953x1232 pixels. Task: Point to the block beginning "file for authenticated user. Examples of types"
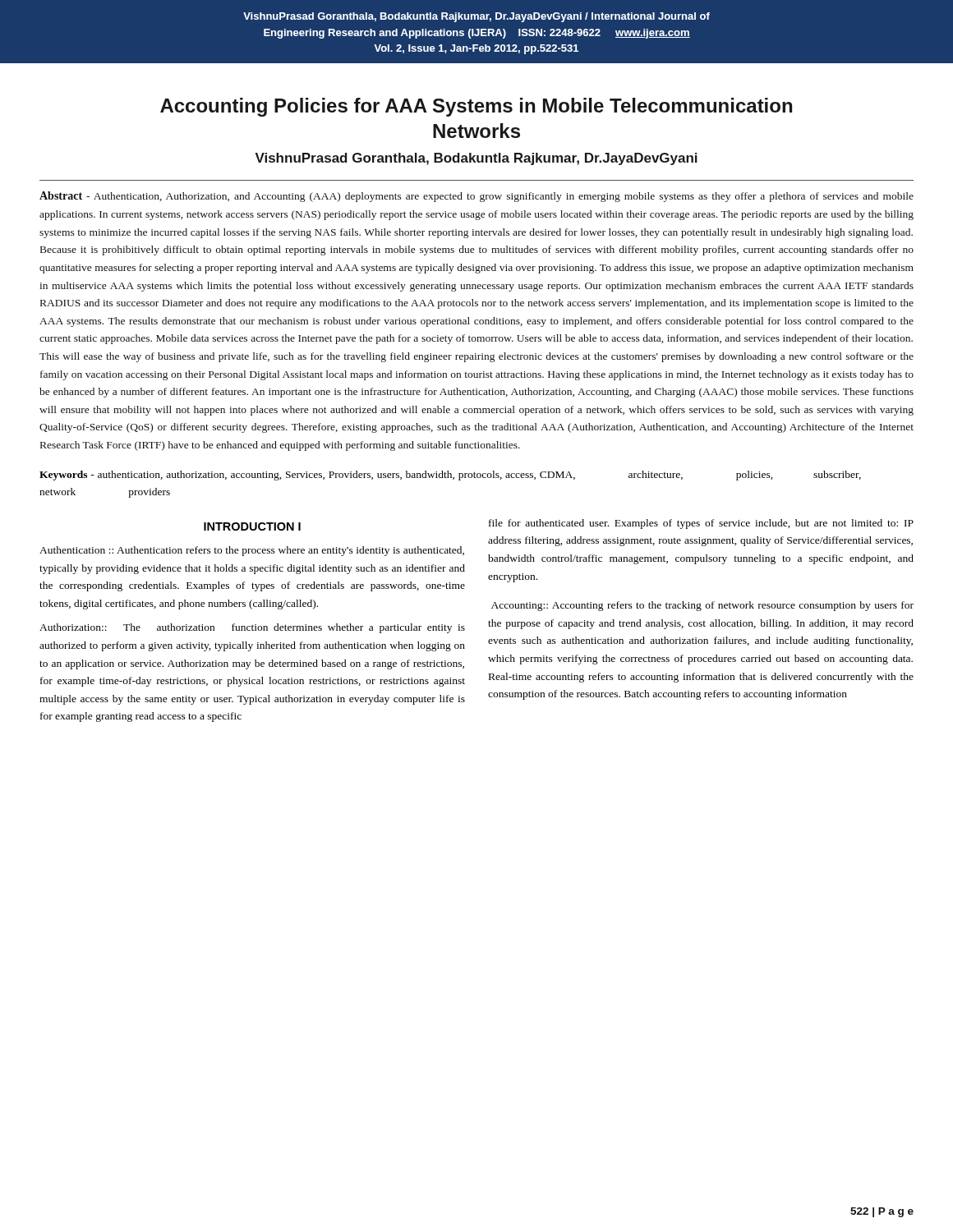[701, 549]
